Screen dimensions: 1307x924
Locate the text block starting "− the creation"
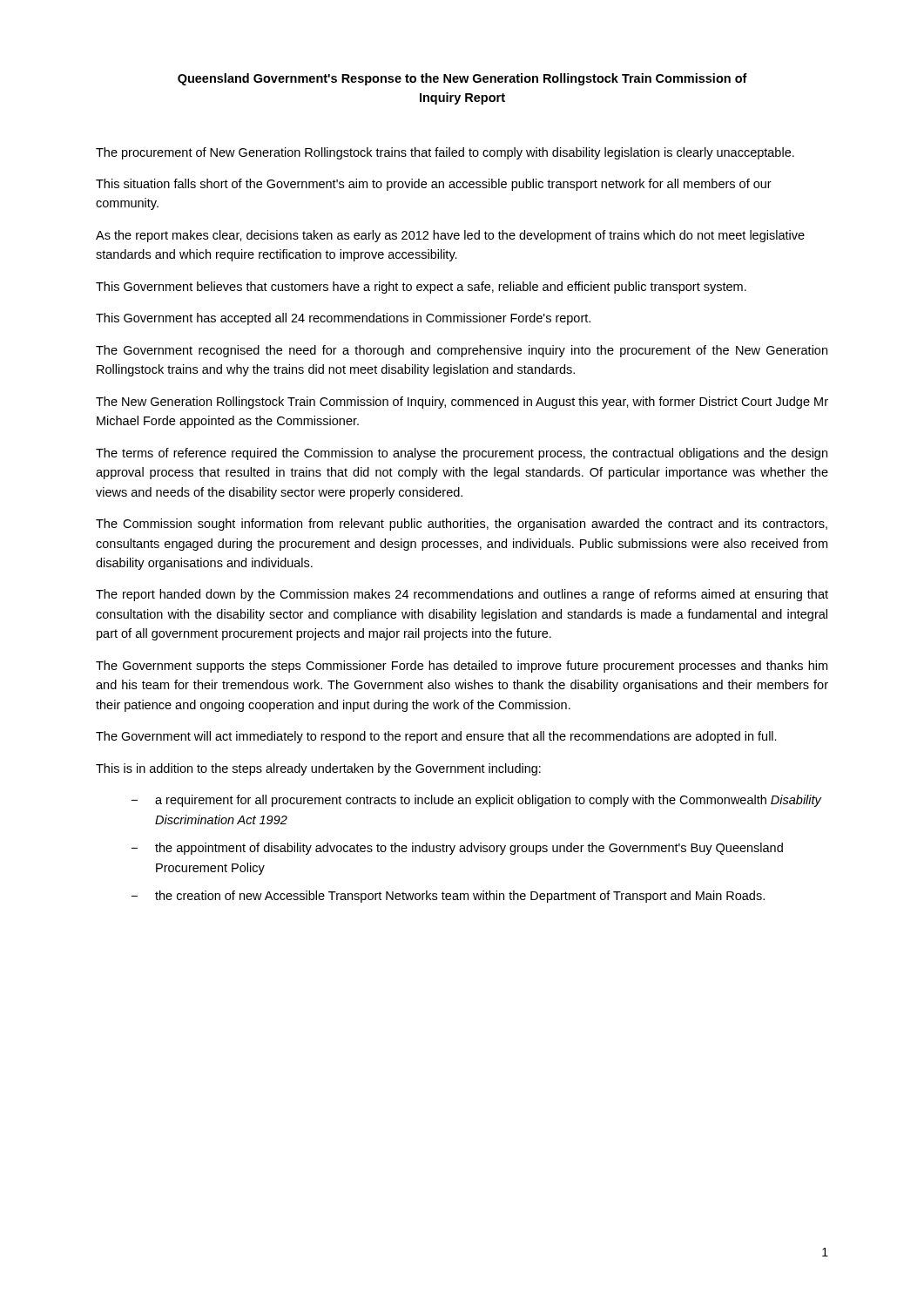(448, 896)
